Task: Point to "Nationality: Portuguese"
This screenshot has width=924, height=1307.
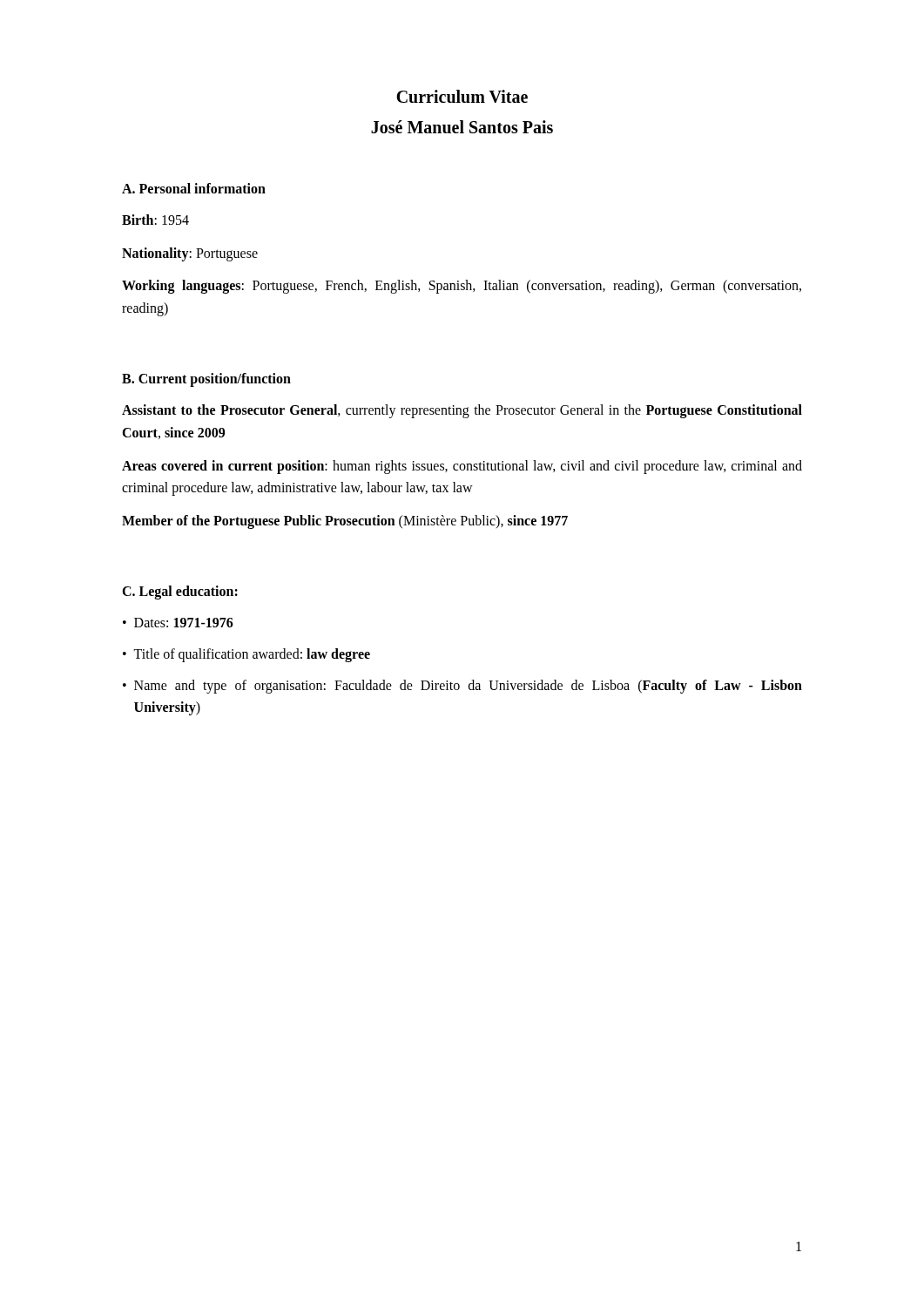Action: pyautogui.click(x=190, y=253)
